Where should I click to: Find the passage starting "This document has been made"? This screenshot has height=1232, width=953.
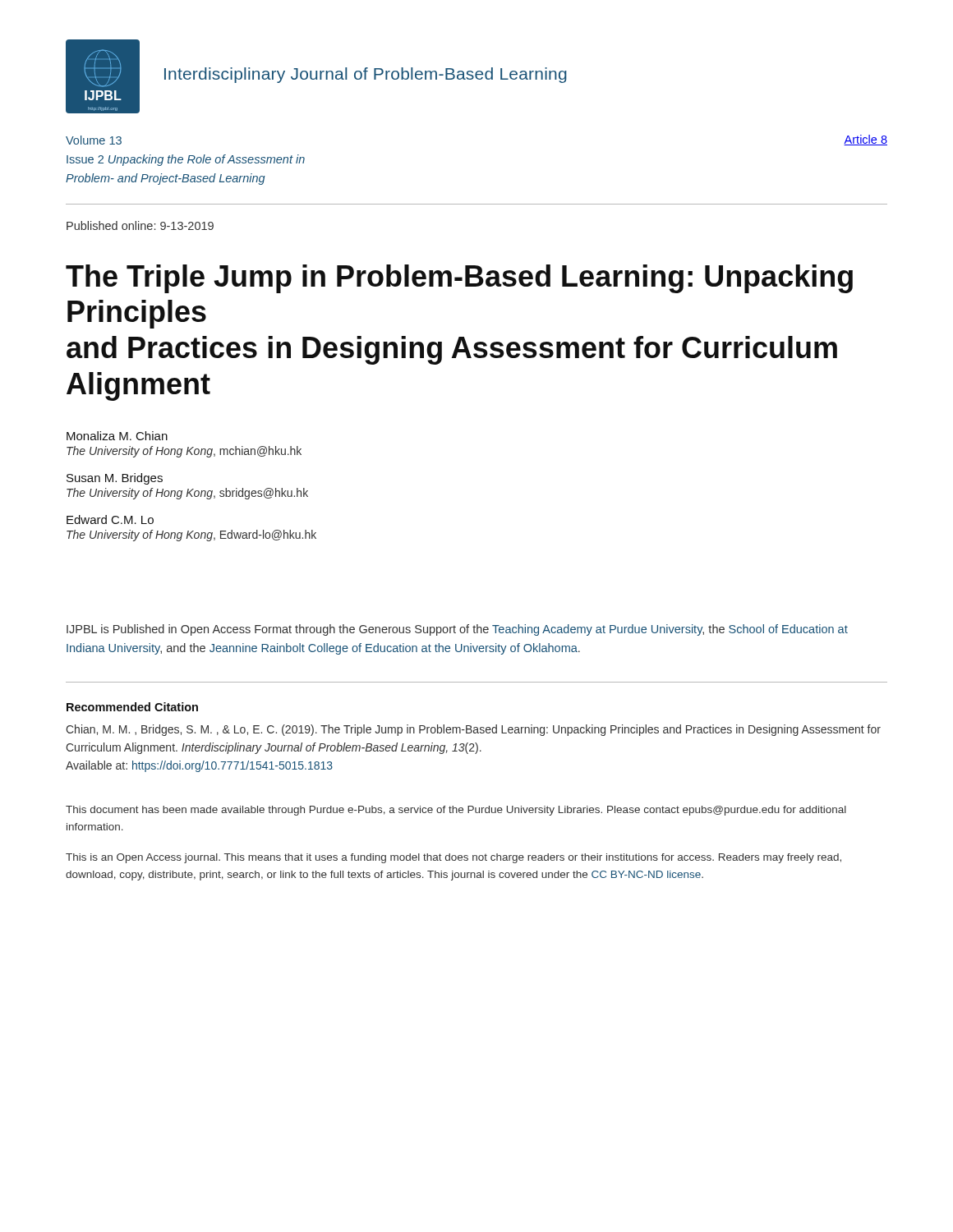pyautogui.click(x=456, y=818)
